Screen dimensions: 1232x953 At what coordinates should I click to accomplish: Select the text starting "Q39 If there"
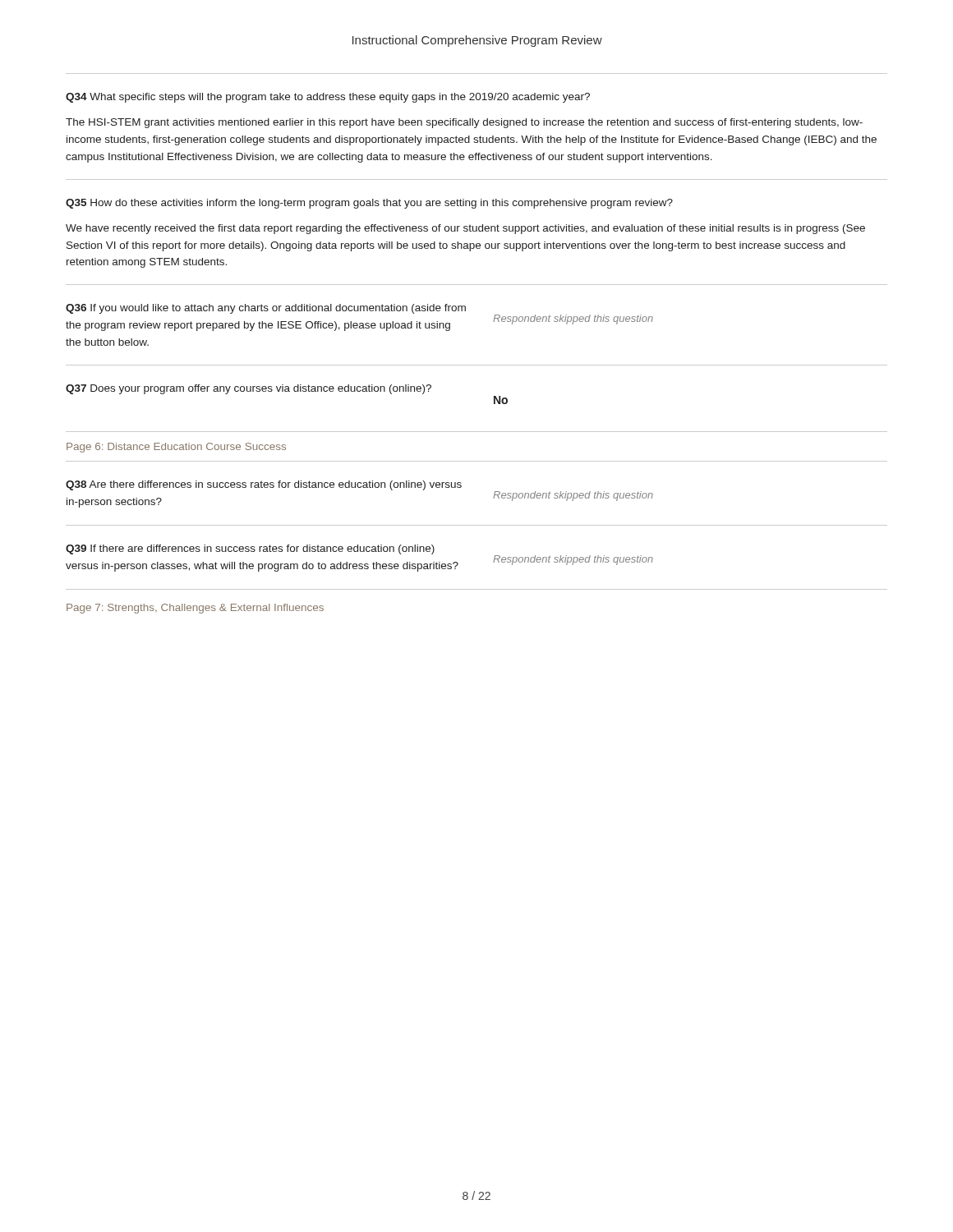coord(278,564)
